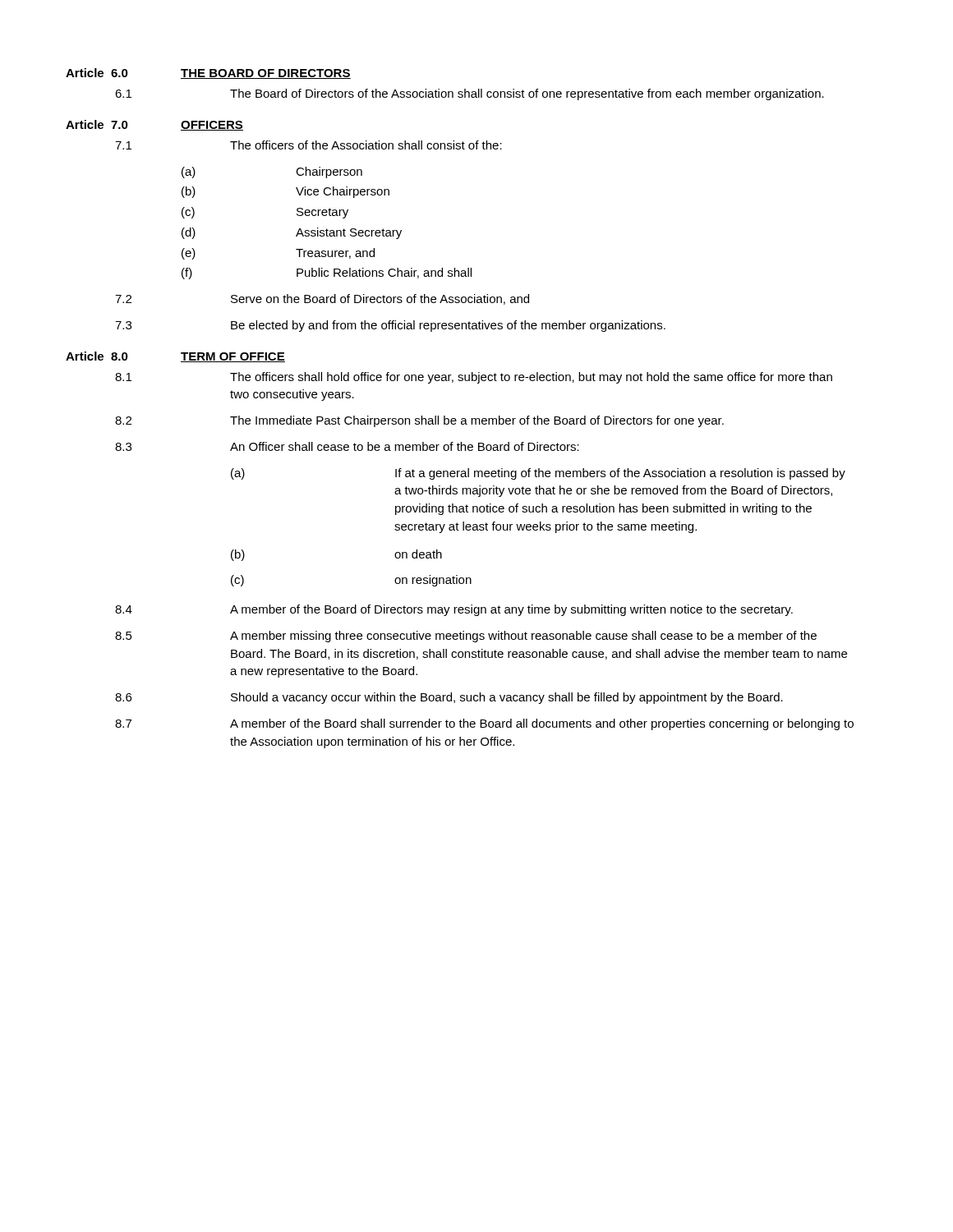The image size is (953, 1232).
Task: Locate the text block that says "2 The Immediate"
Action: point(395,420)
